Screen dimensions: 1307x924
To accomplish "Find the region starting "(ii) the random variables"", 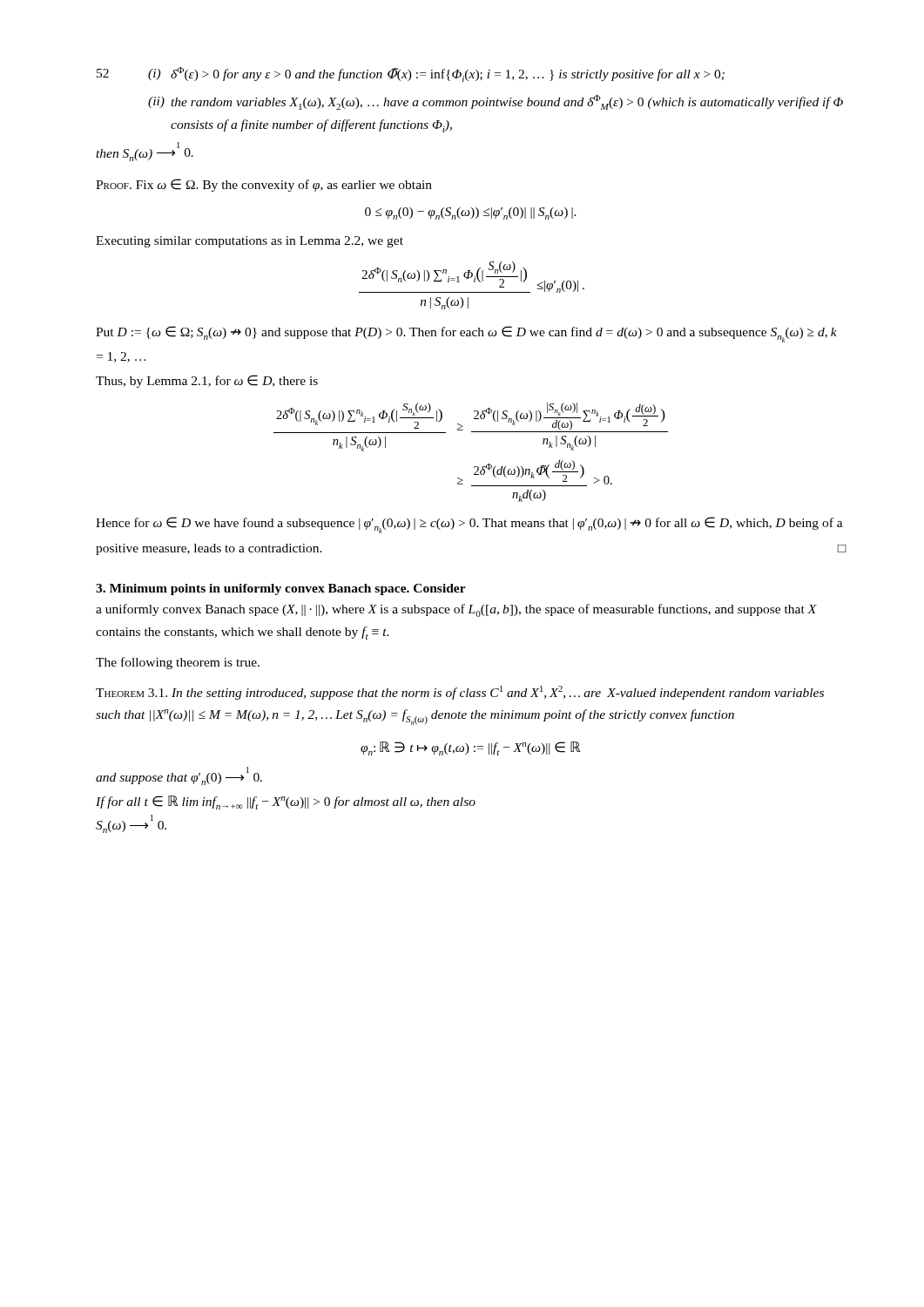I will tap(497, 114).
